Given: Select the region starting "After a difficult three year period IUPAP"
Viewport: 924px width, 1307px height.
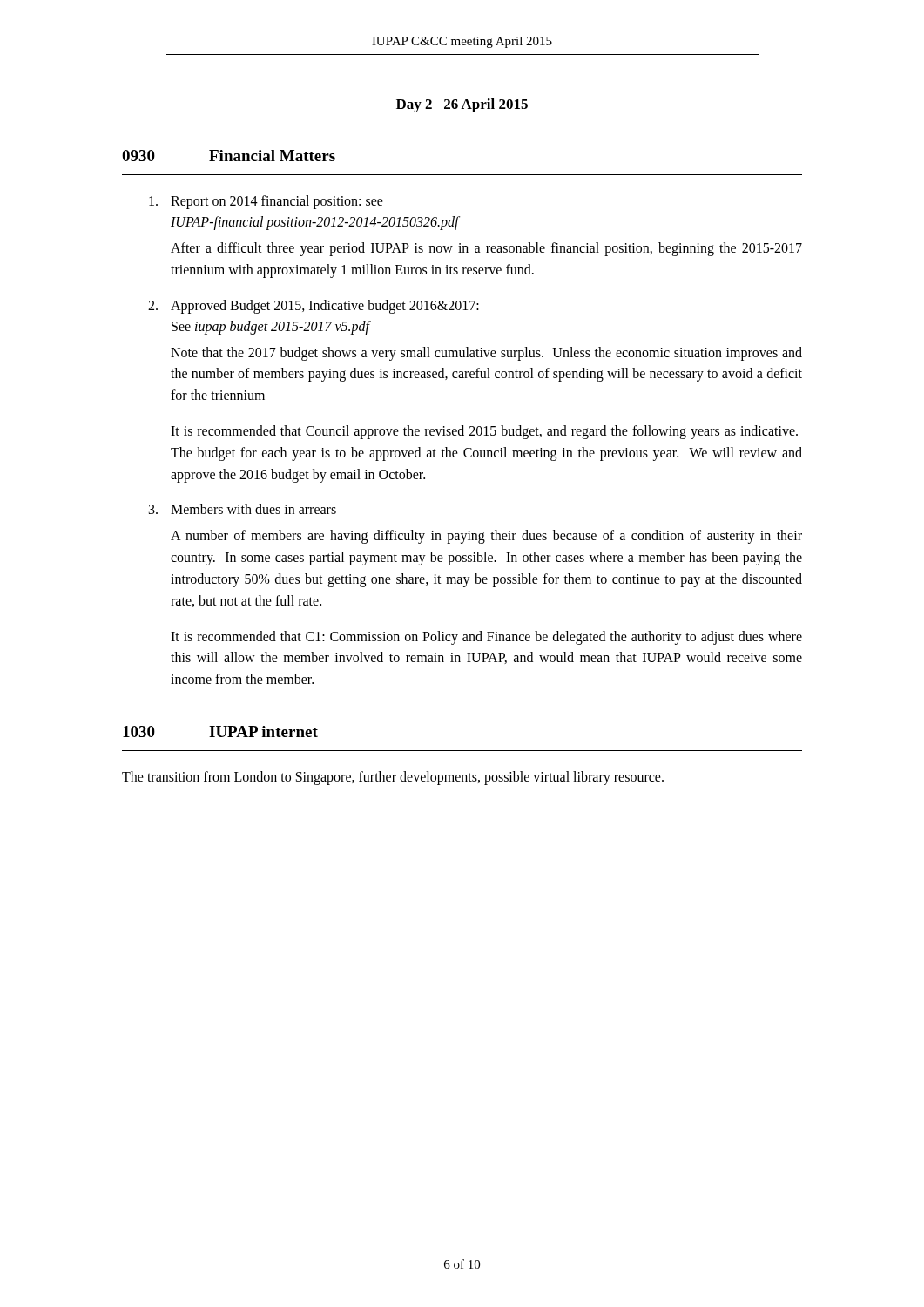Looking at the screenshot, I should click(x=486, y=259).
